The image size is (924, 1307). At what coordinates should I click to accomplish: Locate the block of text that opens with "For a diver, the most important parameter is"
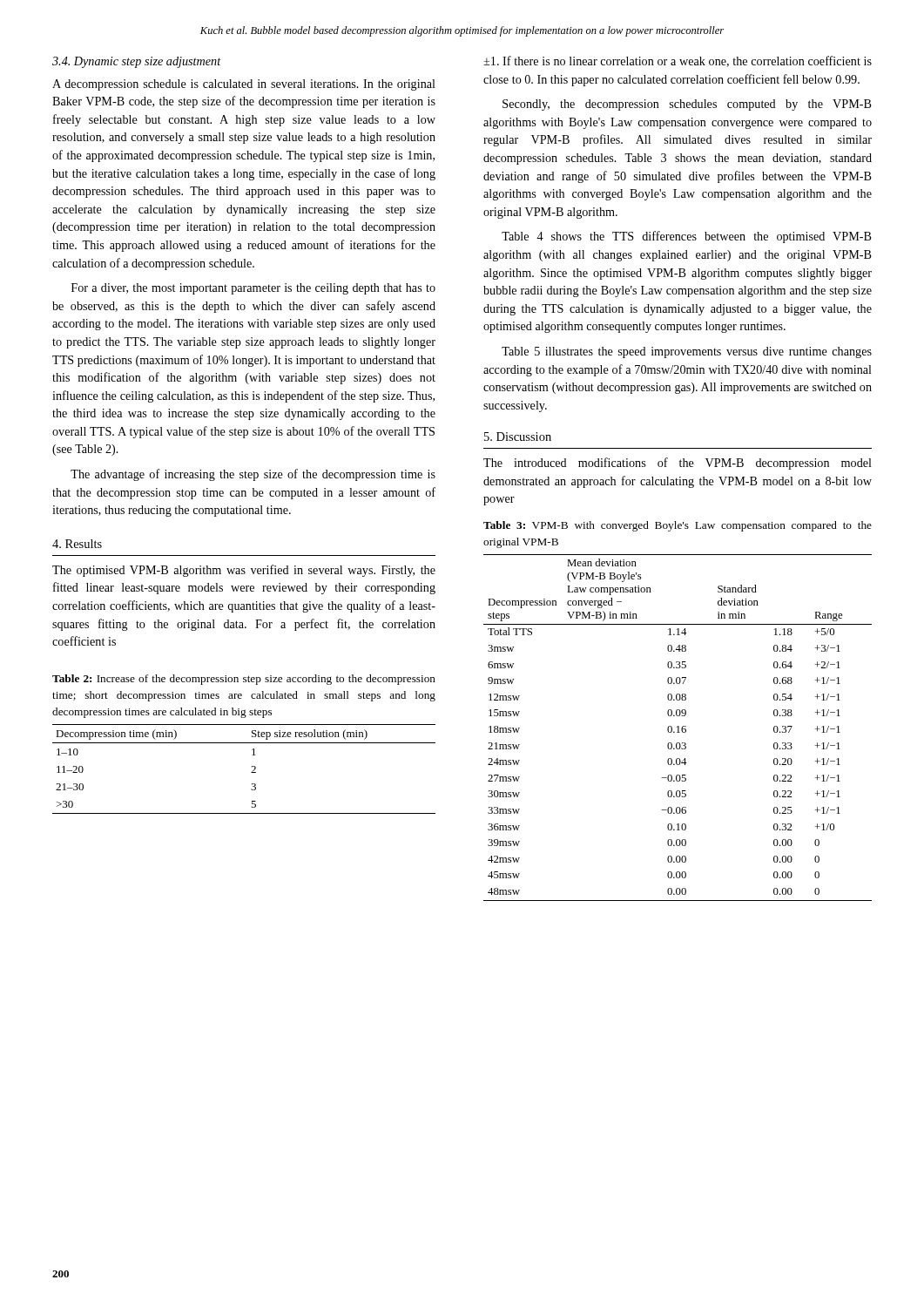[x=244, y=369]
